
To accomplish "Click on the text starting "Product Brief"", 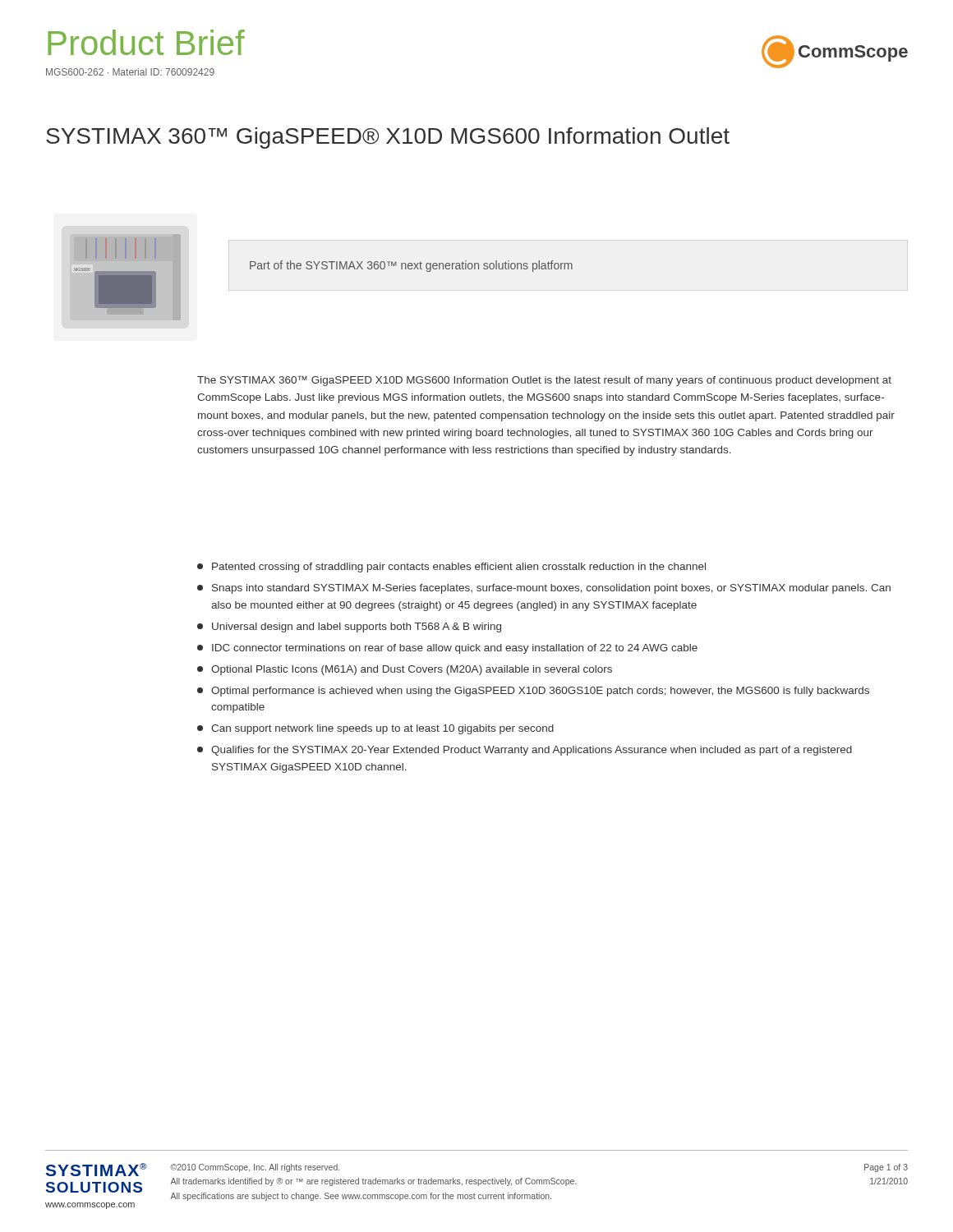I will 145,44.
